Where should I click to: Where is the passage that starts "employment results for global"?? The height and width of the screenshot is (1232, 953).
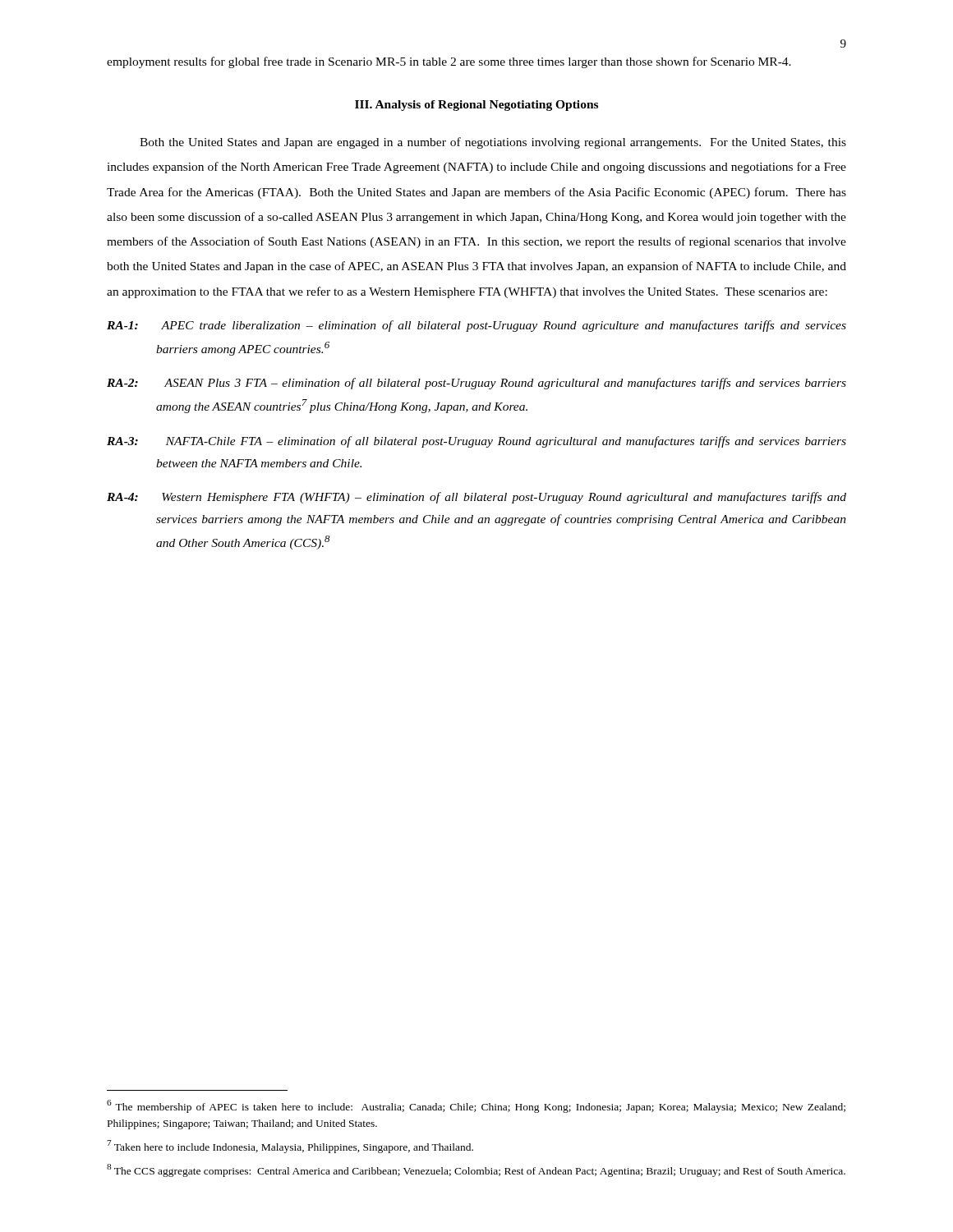[x=476, y=62]
